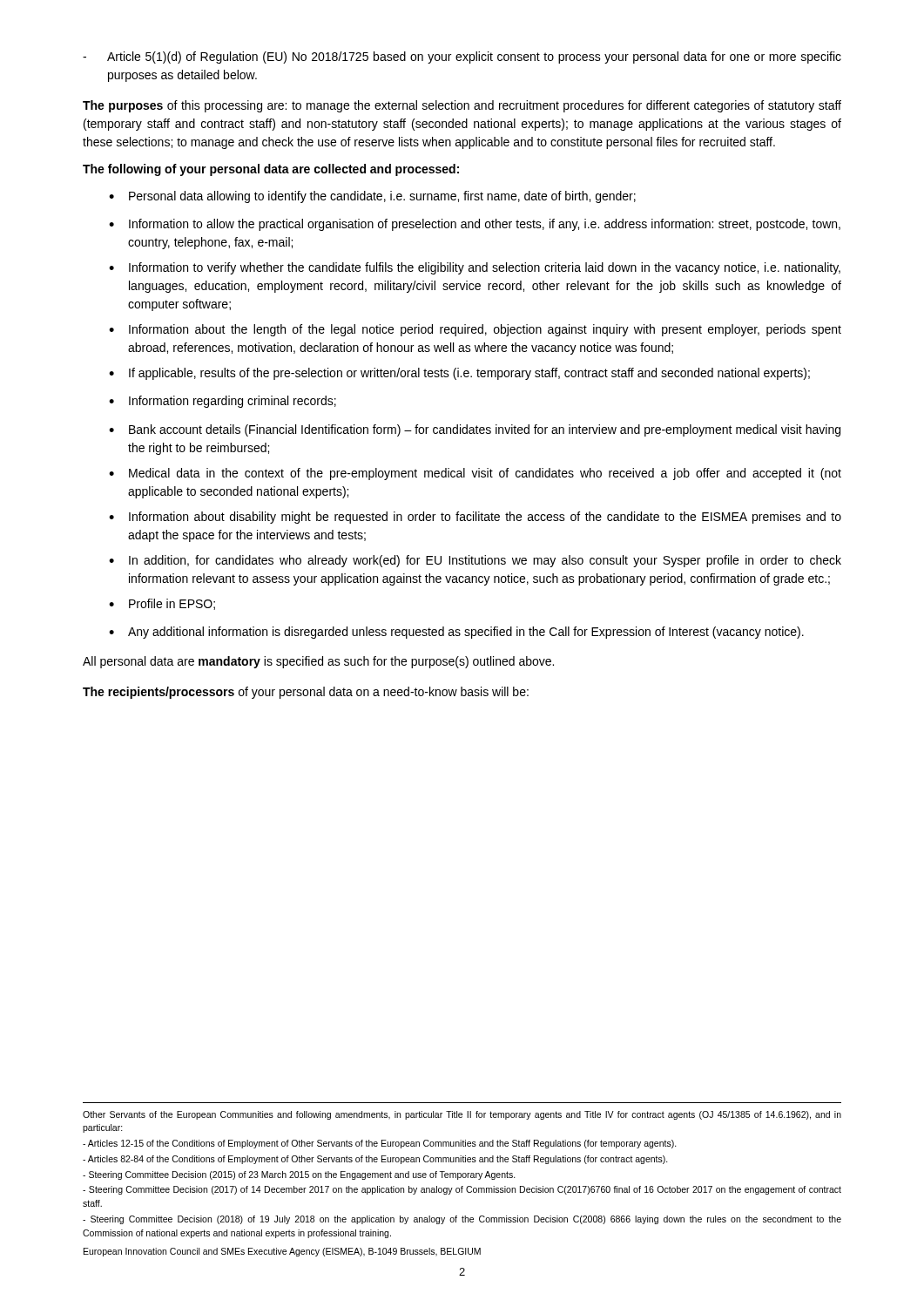Viewport: 924px width, 1307px height.
Task: Locate the list item that reads "• Any additional information is disregarded unless"
Action: click(457, 633)
